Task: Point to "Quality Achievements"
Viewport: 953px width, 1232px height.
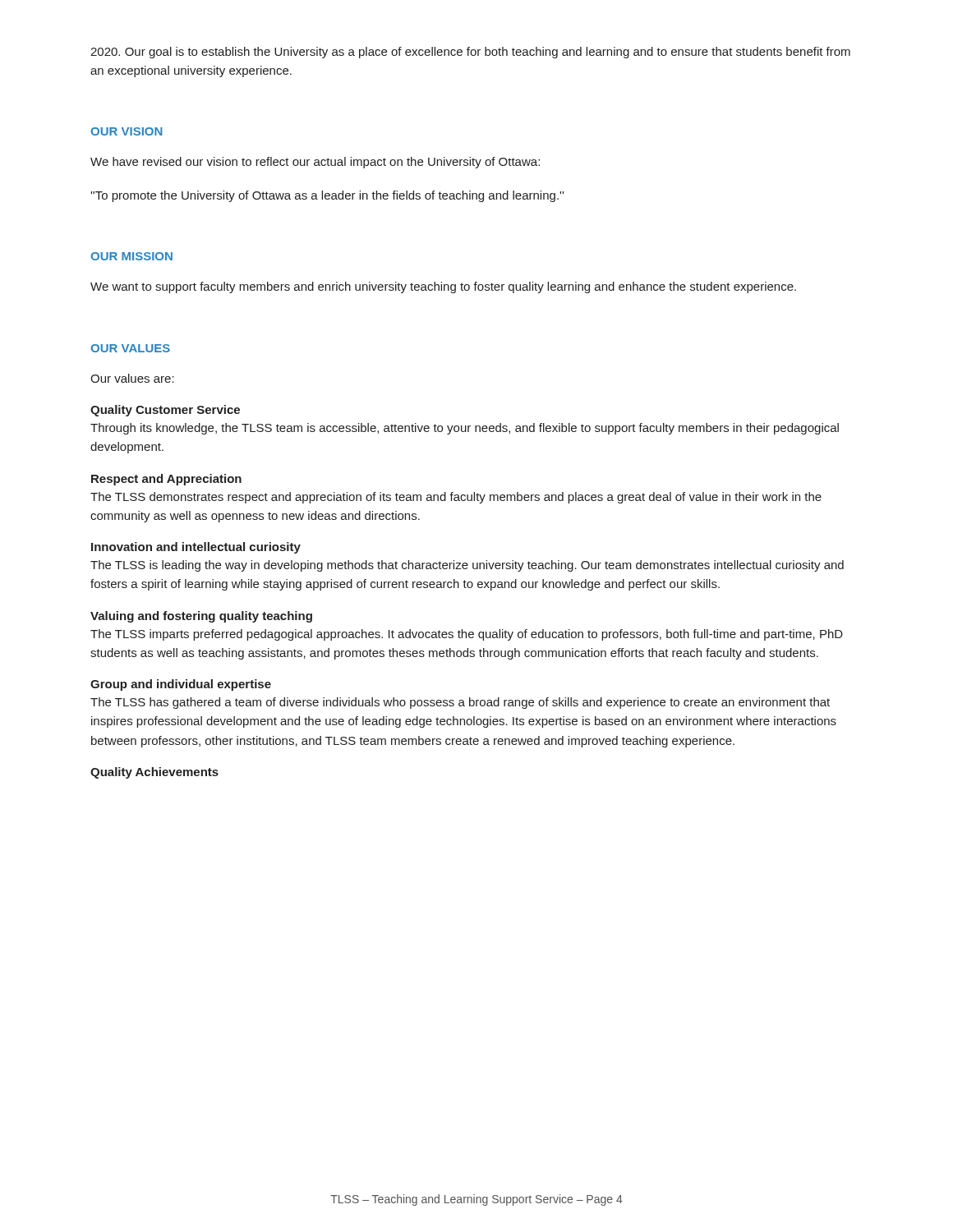Action: pyautogui.click(x=154, y=773)
